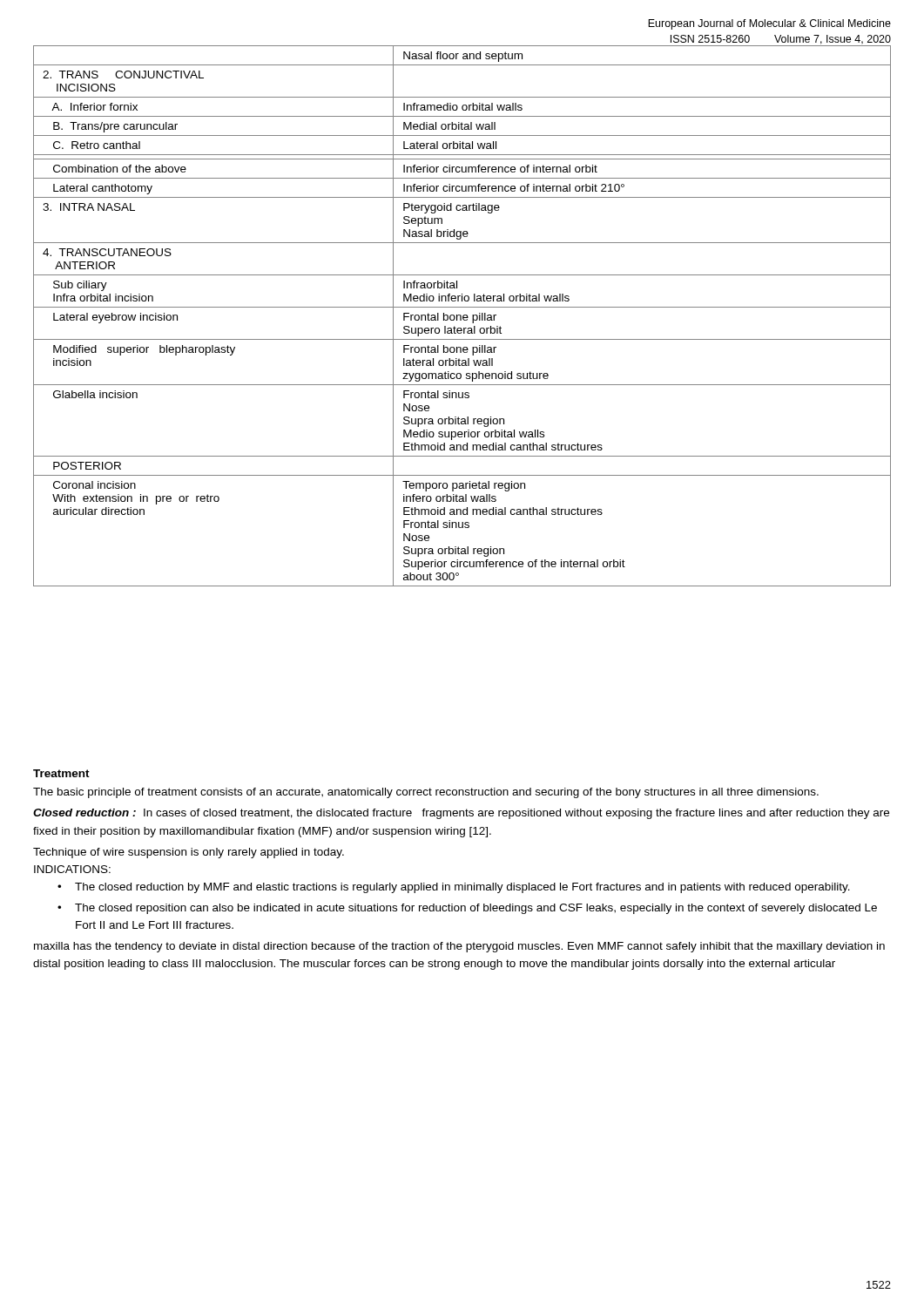Find the block on this page that starts "• The closed reposition can also be indicated"
This screenshot has height=1307, width=924.
pos(474,916)
